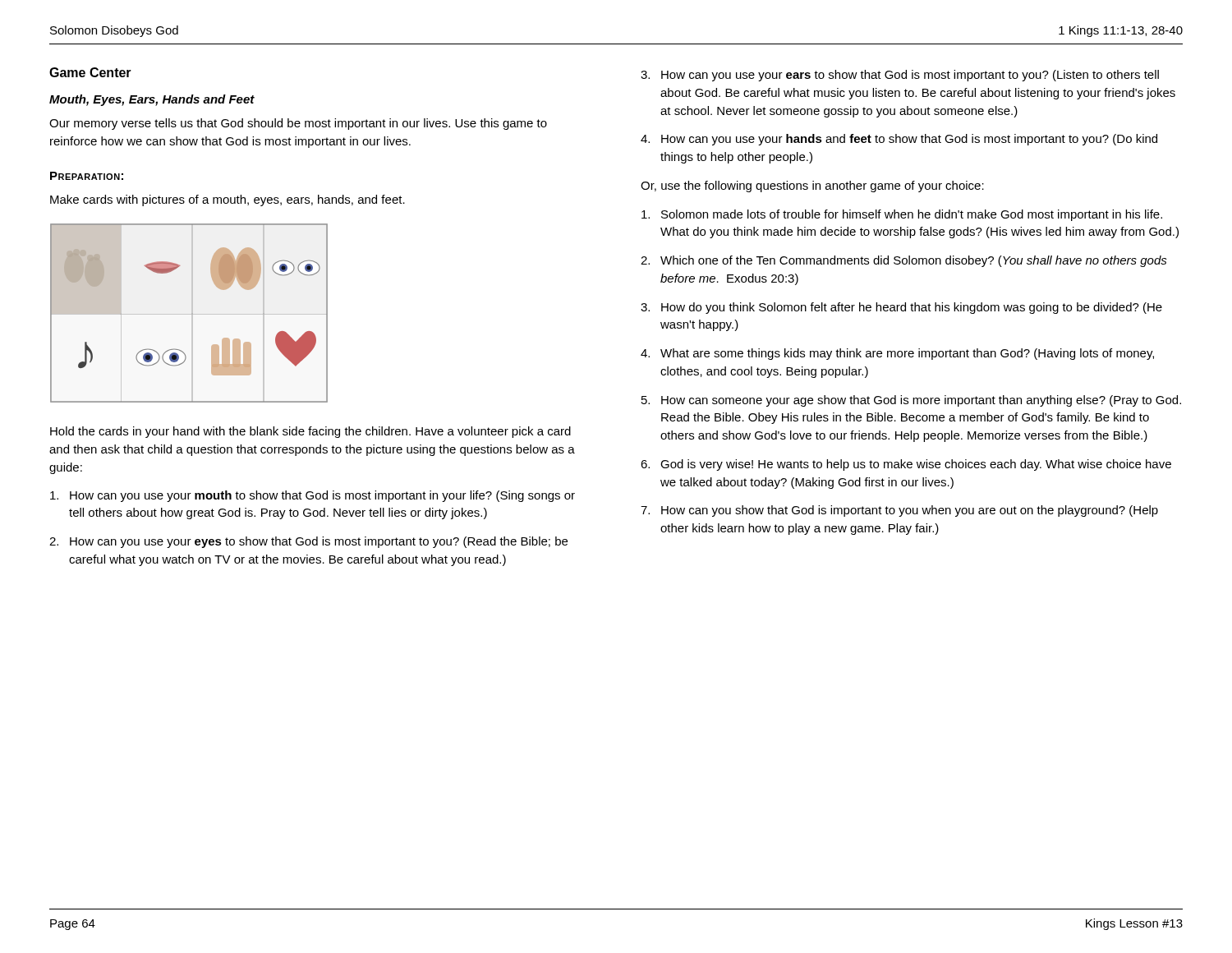Image resolution: width=1232 pixels, height=953 pixels.
Task: Navigate to the block starting "Game Center"
Action: pos(90,73)
